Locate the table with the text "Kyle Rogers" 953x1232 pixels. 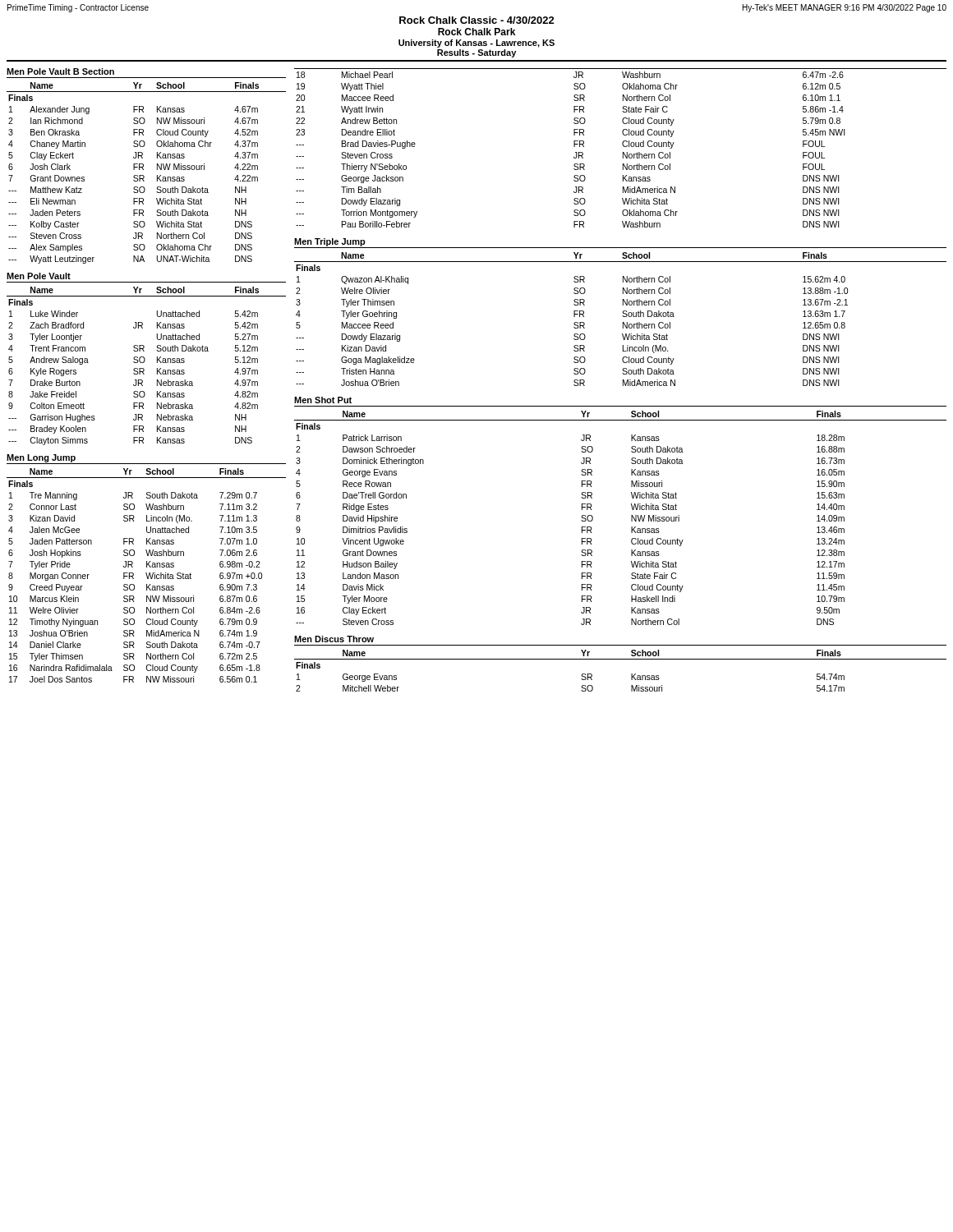coord(146,365)
